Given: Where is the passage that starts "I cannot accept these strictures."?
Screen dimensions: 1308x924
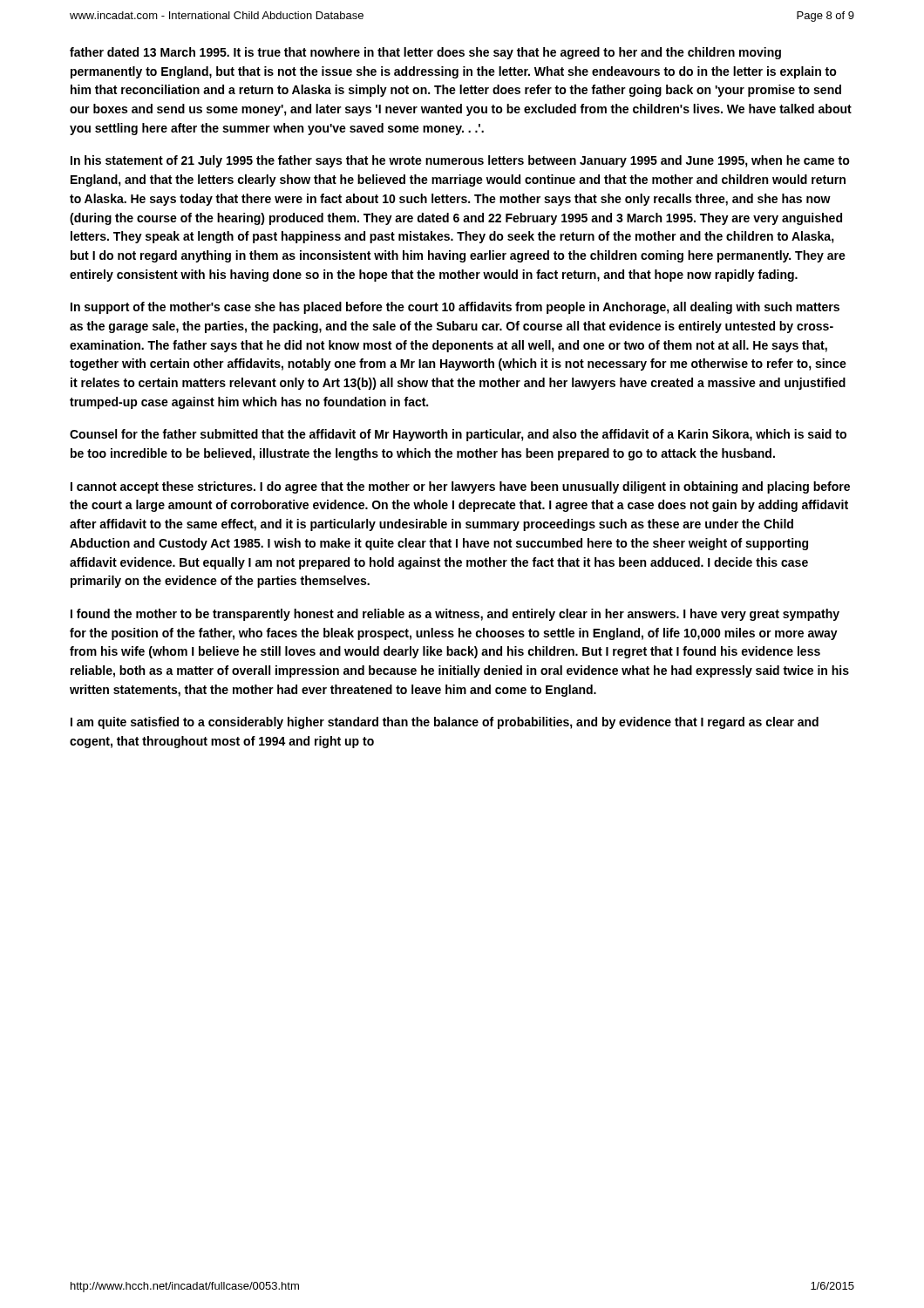Looking at the screenshot, I should [x=460, y=534].
